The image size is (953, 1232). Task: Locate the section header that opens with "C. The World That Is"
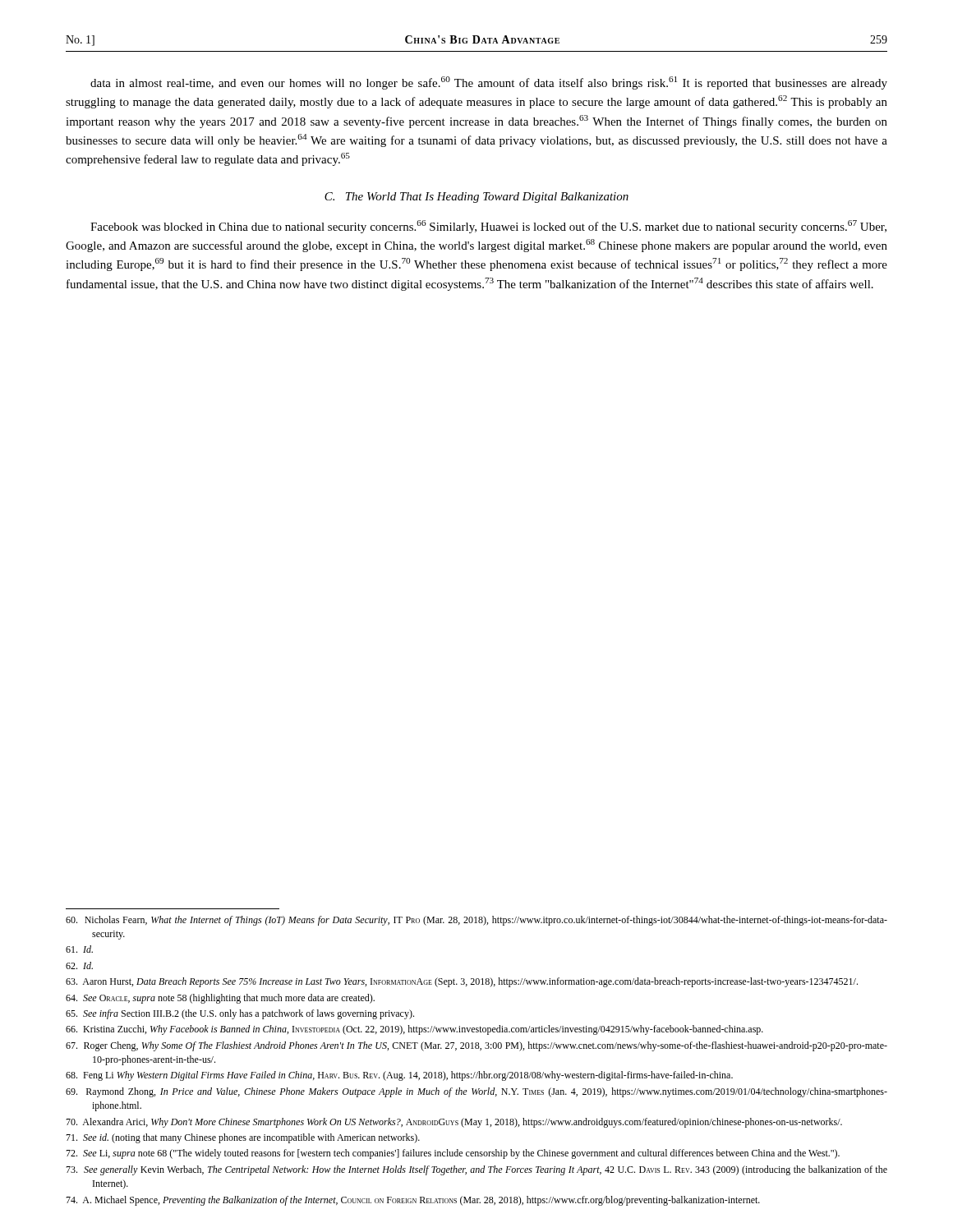coord(476,197)
